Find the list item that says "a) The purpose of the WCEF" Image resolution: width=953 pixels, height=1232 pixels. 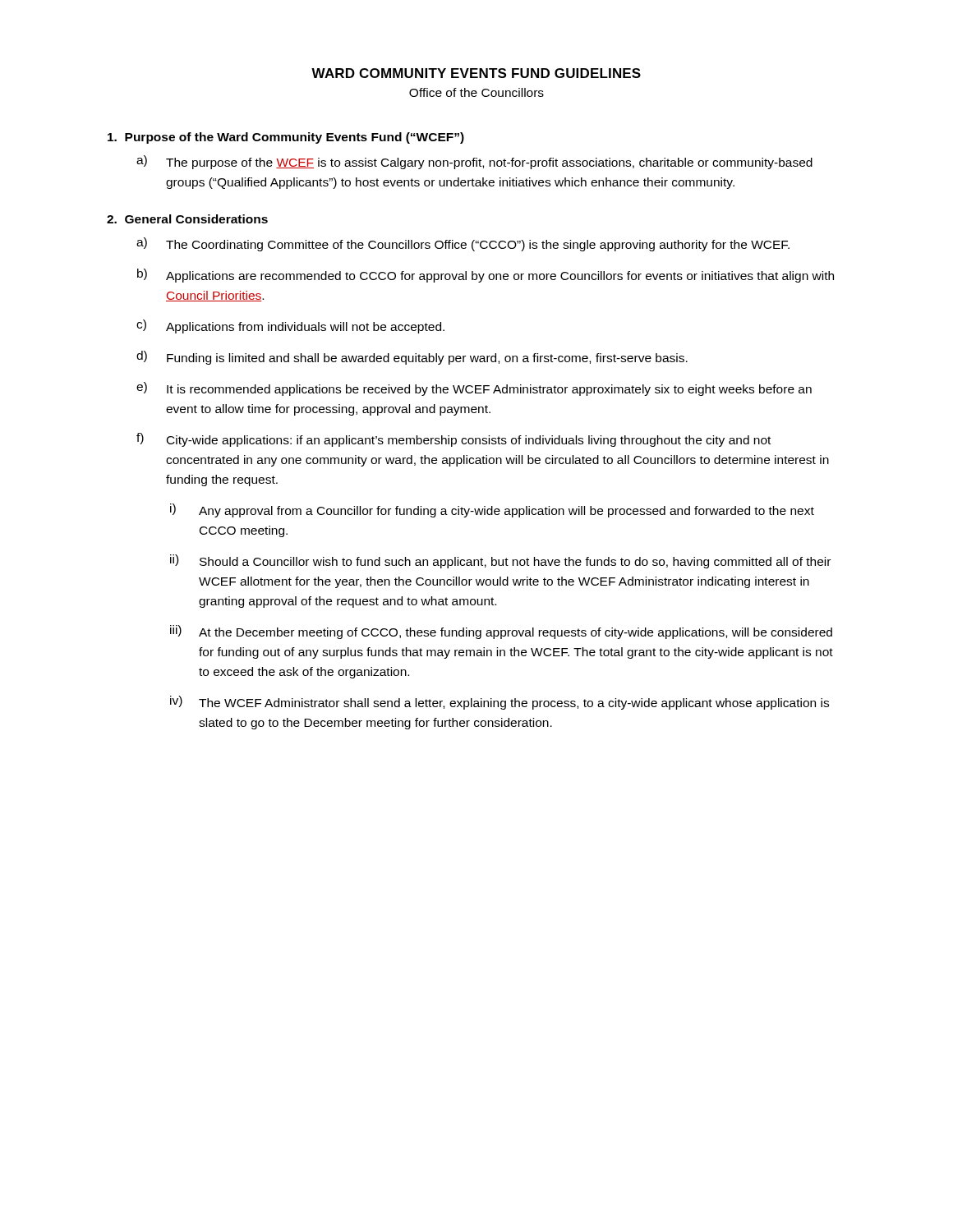pos(491,172)
